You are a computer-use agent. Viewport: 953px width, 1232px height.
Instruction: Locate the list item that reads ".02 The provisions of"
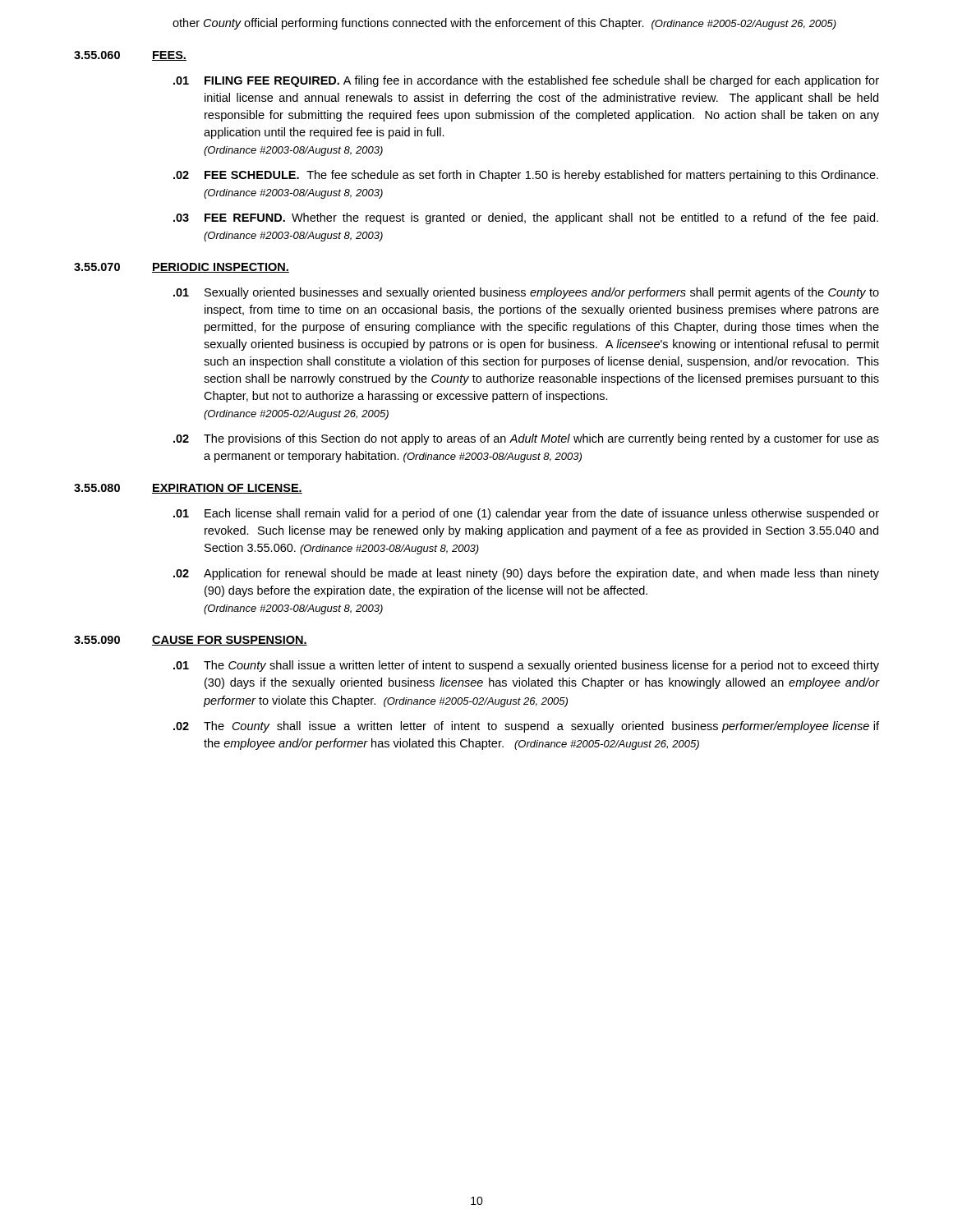(x=526, y=448)
